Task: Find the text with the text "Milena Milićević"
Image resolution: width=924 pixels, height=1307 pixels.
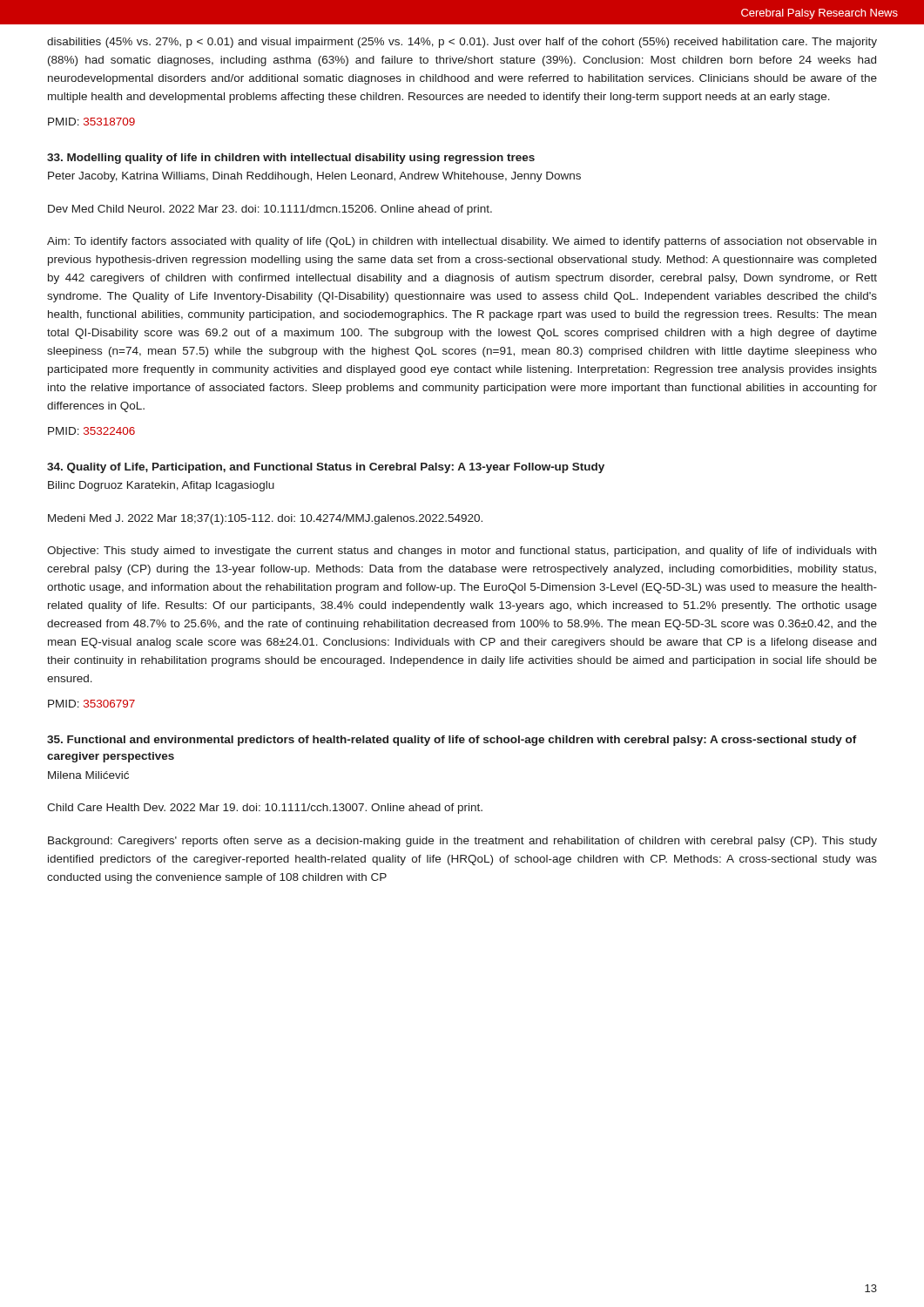Action: (88, 775)
